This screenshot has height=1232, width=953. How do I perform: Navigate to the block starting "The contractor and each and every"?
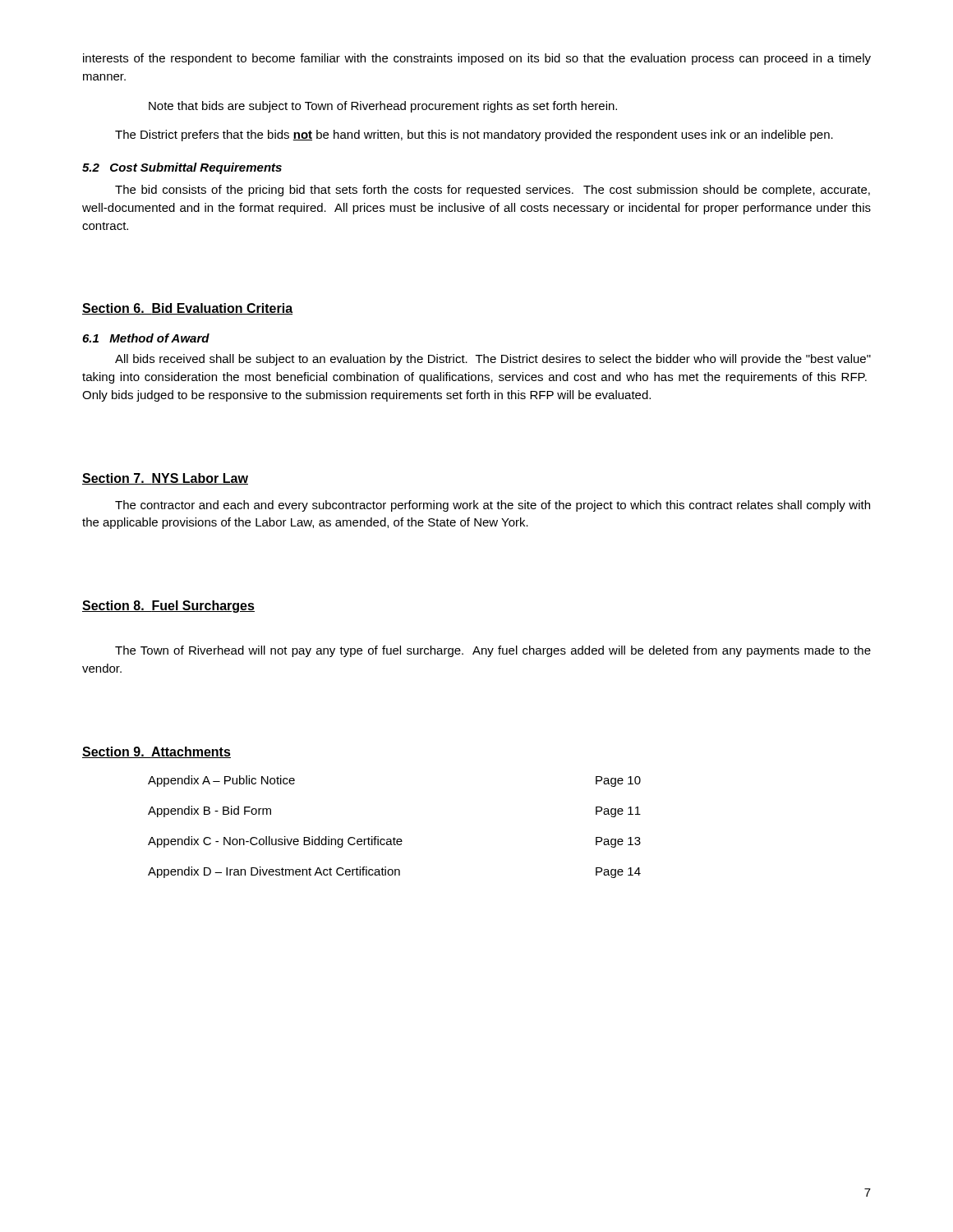(476, 513)
